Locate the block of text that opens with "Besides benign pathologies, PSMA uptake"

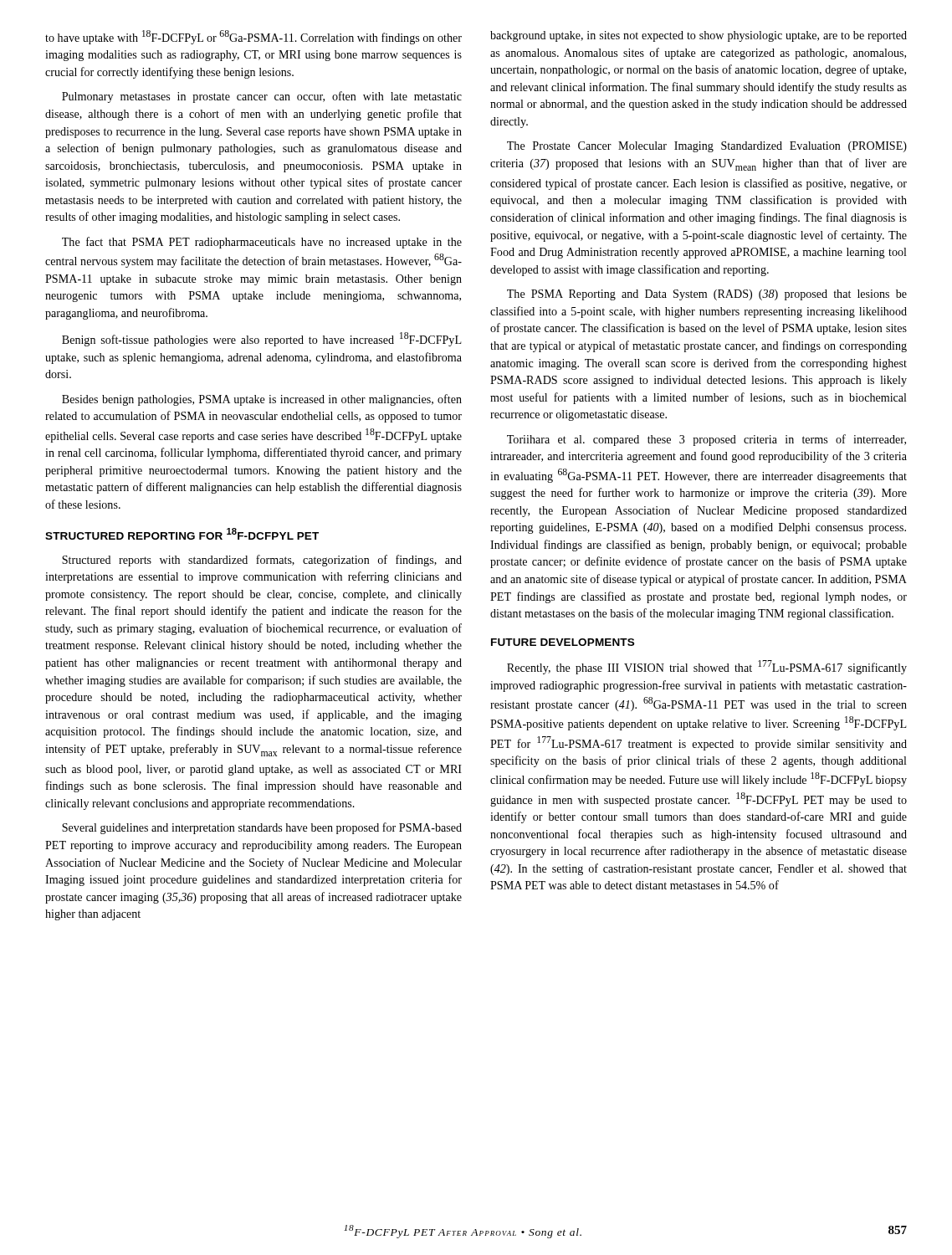[x=254, y=452]
